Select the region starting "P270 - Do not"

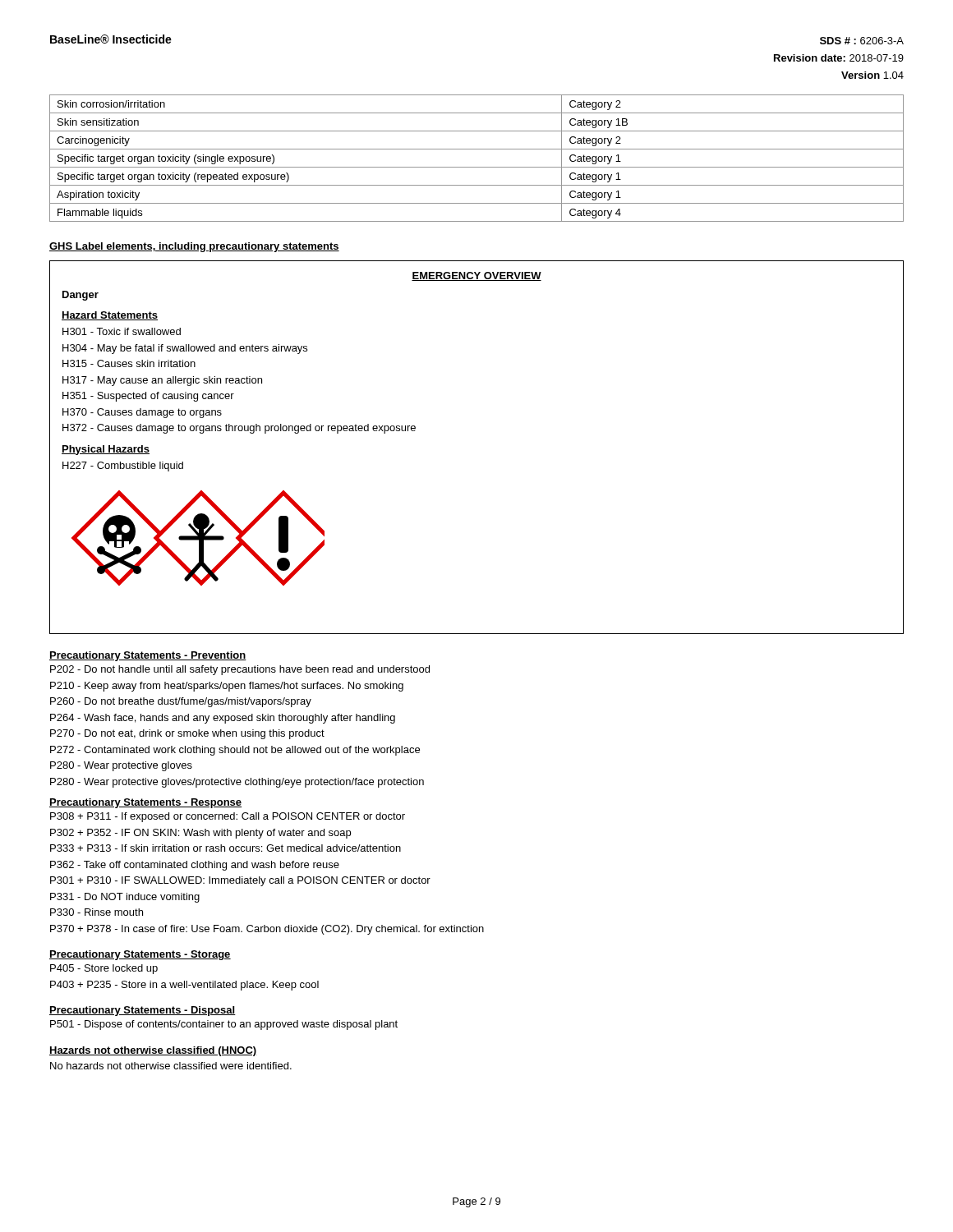[187, 733]
